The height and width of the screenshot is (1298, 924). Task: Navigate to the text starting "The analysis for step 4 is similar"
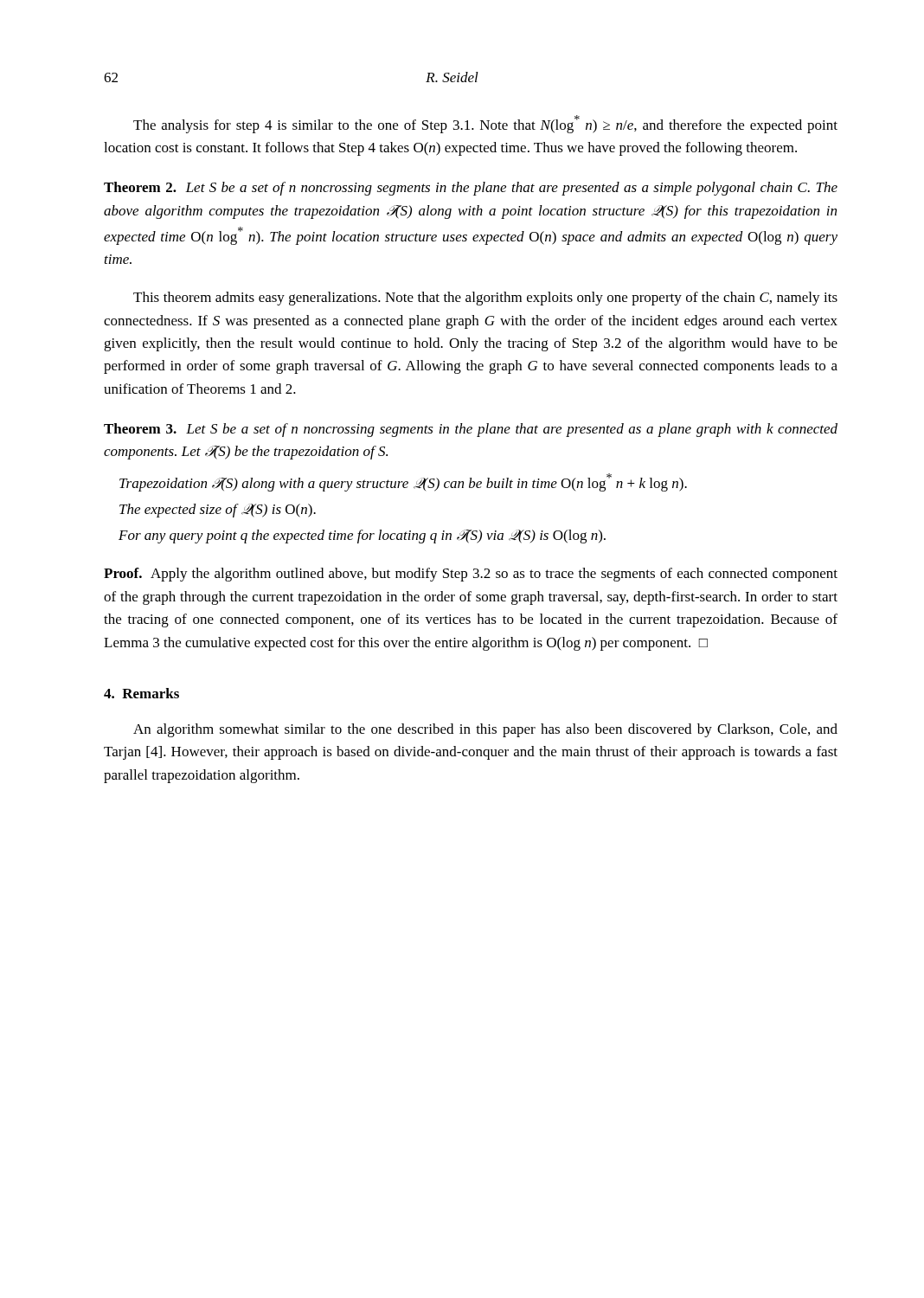(471, 135)
